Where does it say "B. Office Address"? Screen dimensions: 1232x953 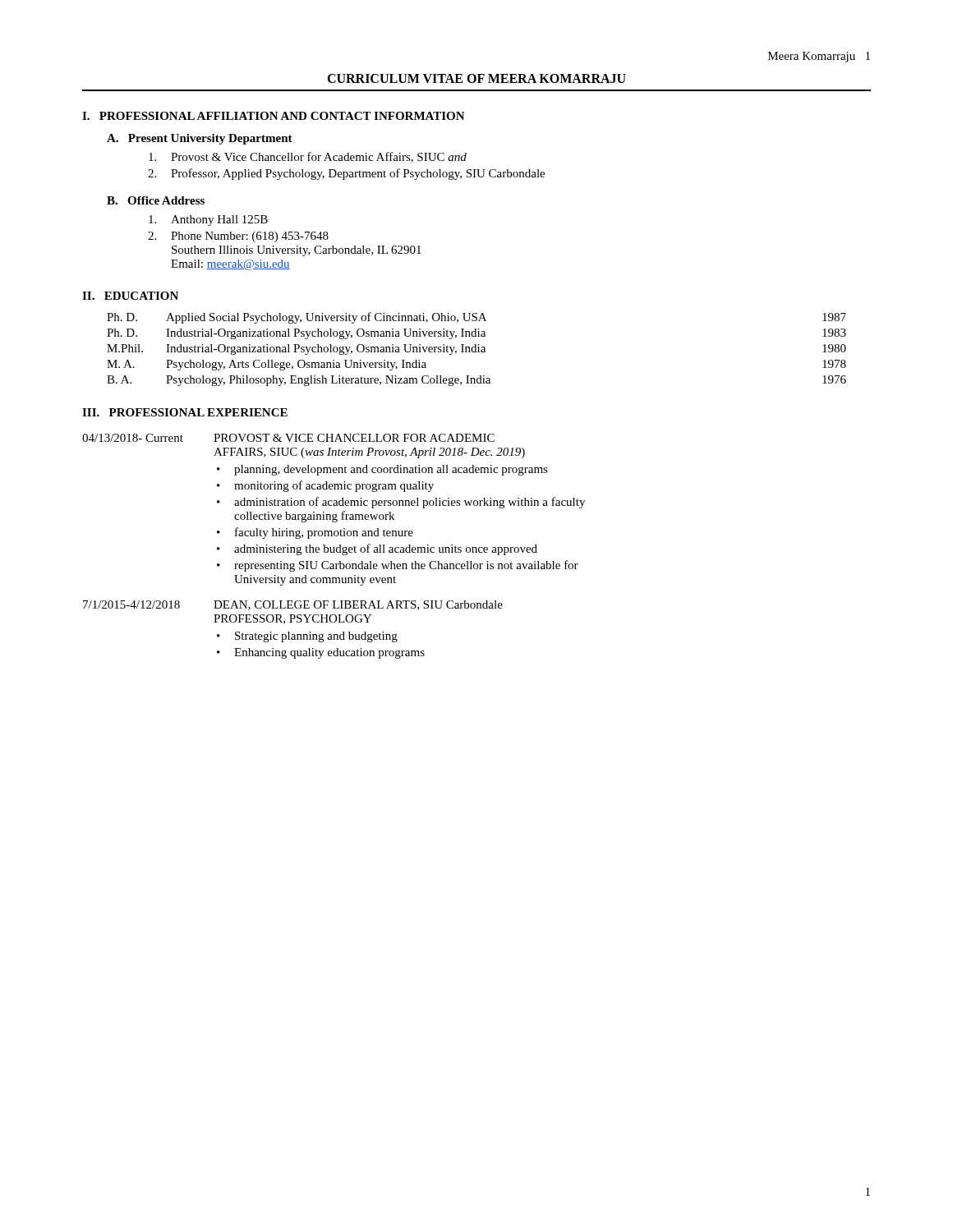[x=156, y=200]
